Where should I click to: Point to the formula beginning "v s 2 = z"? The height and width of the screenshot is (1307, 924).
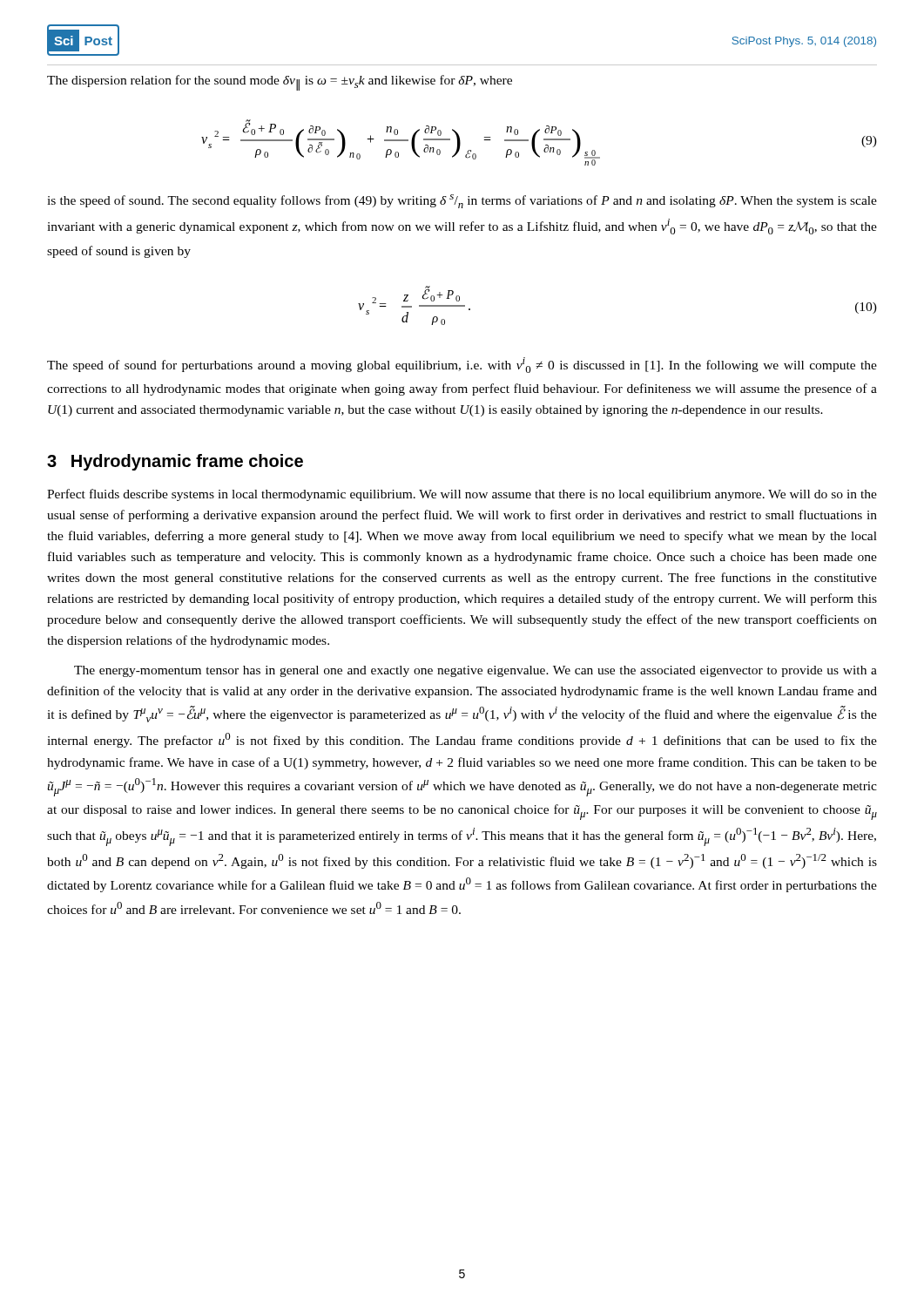(x=406, y=306)
